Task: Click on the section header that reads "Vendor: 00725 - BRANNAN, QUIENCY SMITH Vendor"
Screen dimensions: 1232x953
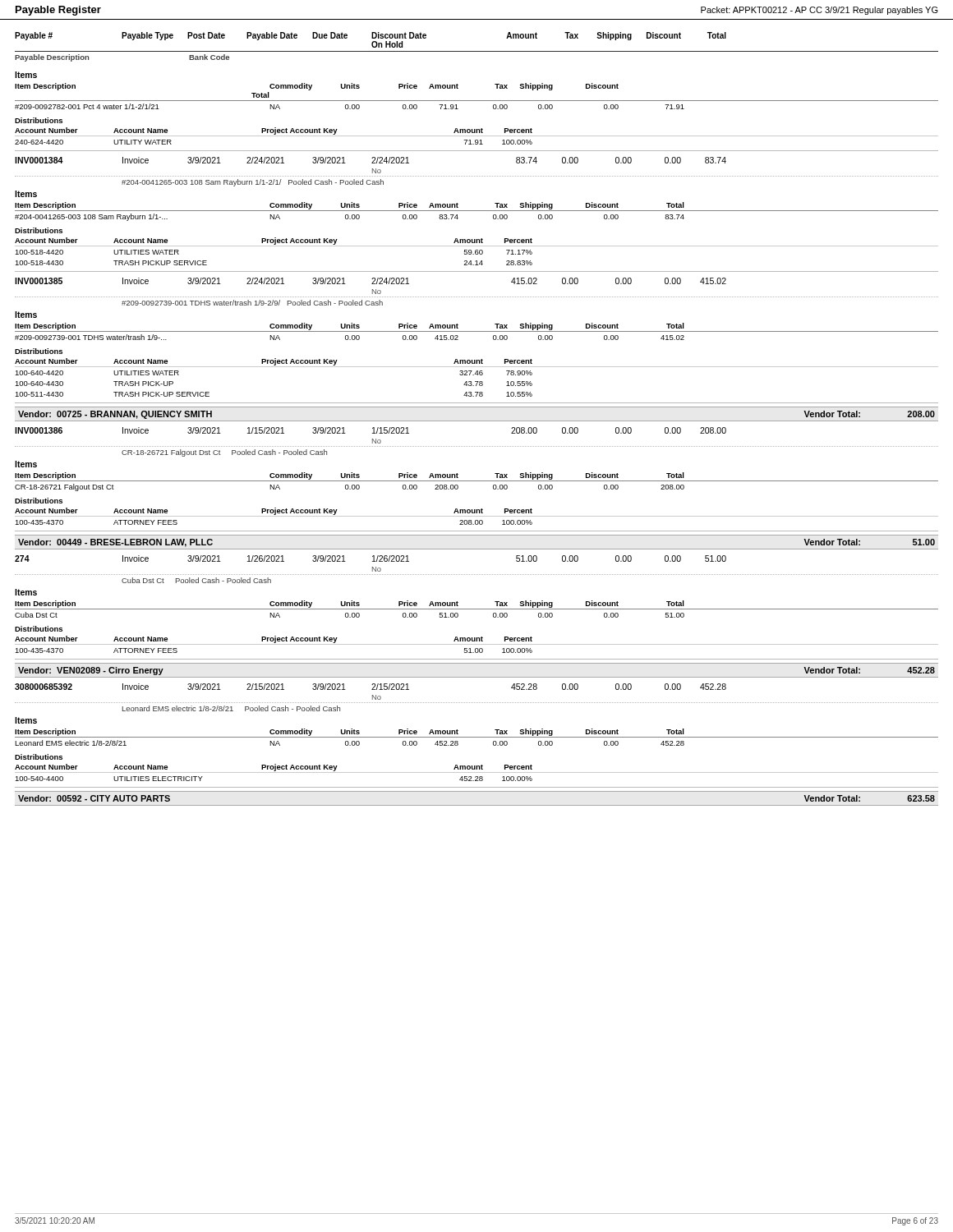Action: point(476,414)
